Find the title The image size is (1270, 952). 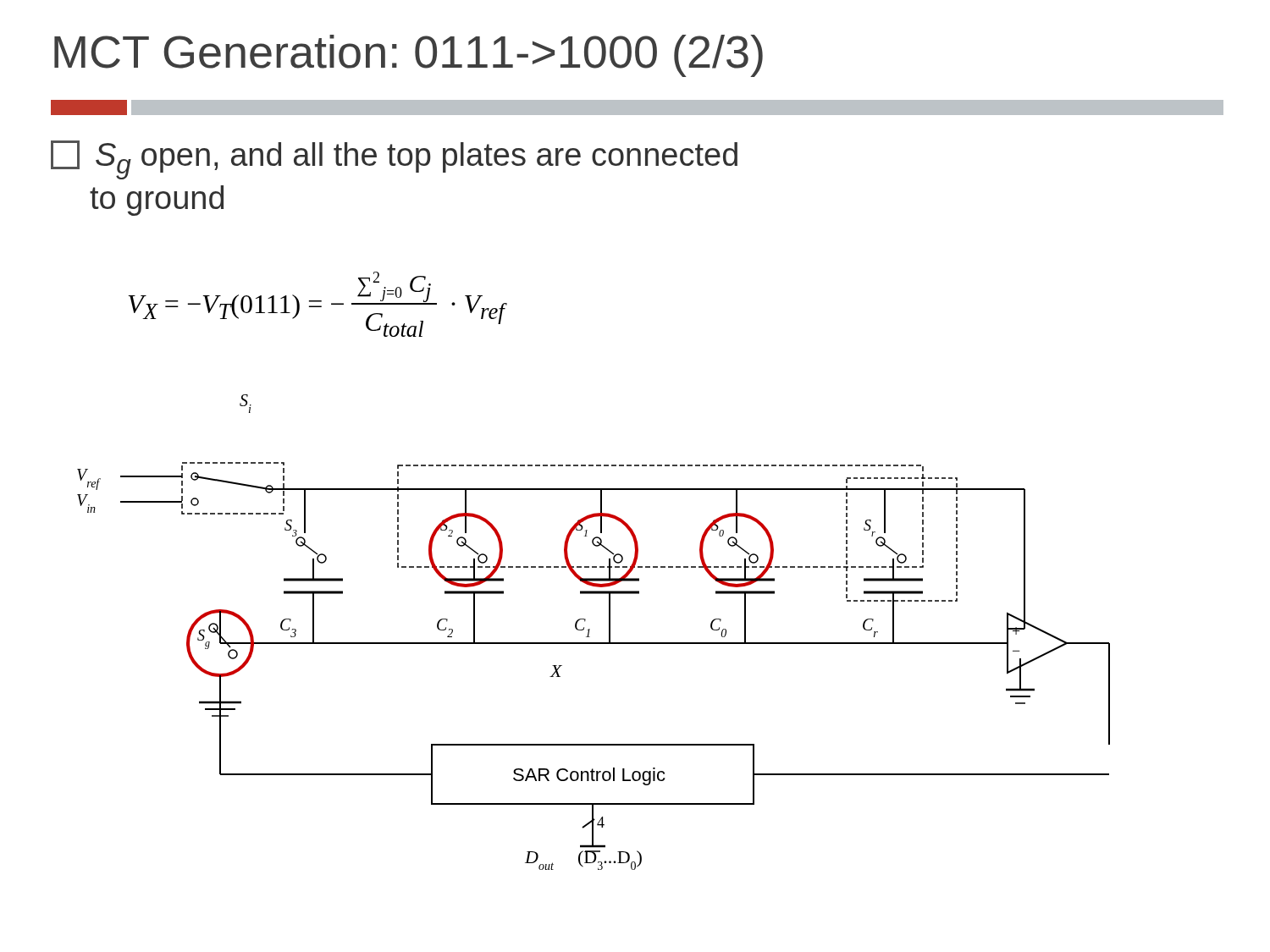click(x=408, y=52)
